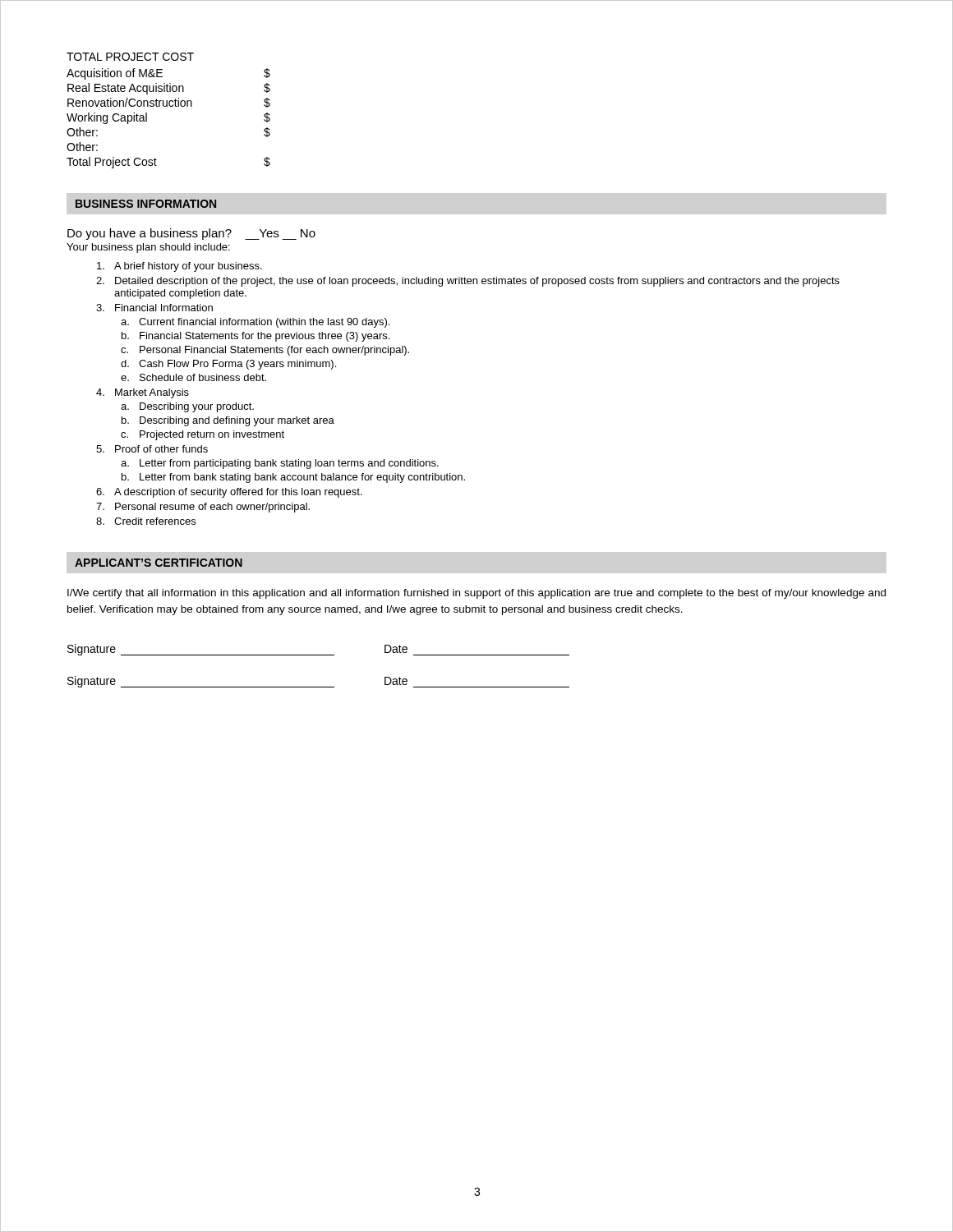The image size is (953, 1232).
Task: Locate the list item that reads "Total Project Cost"
Action: (x=110, y=162)
